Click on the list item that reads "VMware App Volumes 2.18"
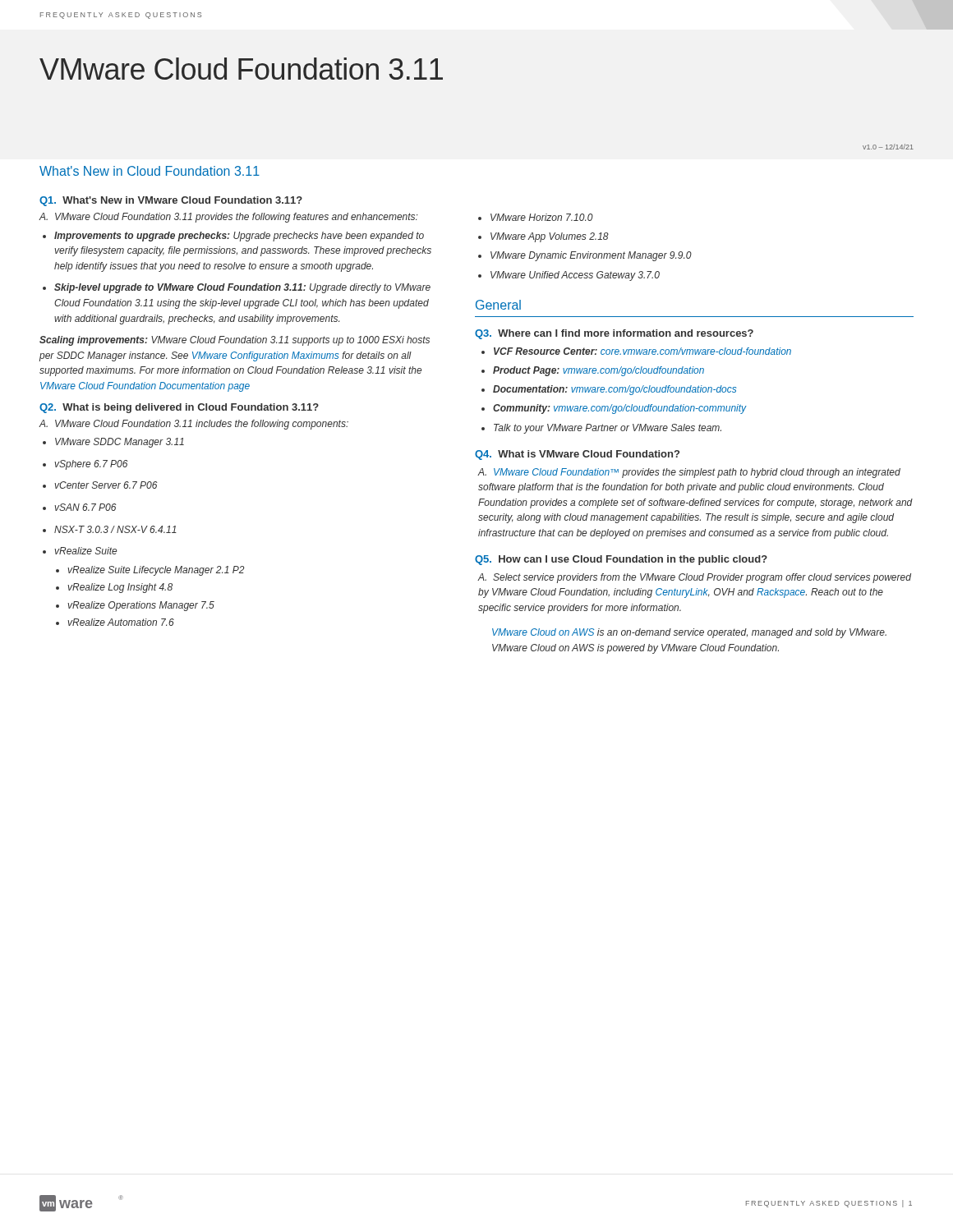The image size is (953, 1232). pyautogui.click(x=549, y=237)
